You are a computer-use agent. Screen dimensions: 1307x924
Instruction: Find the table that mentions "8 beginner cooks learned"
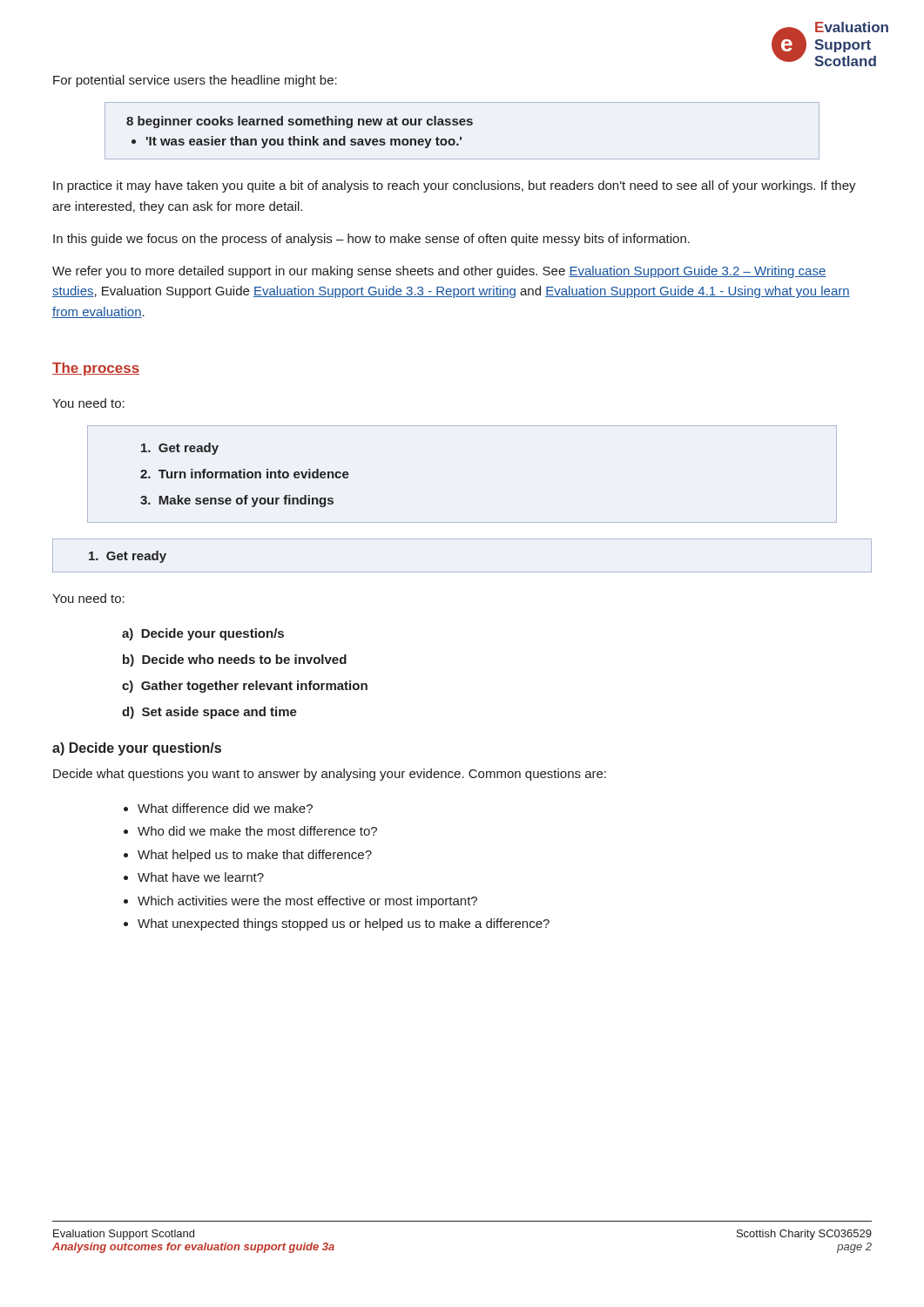462,131
